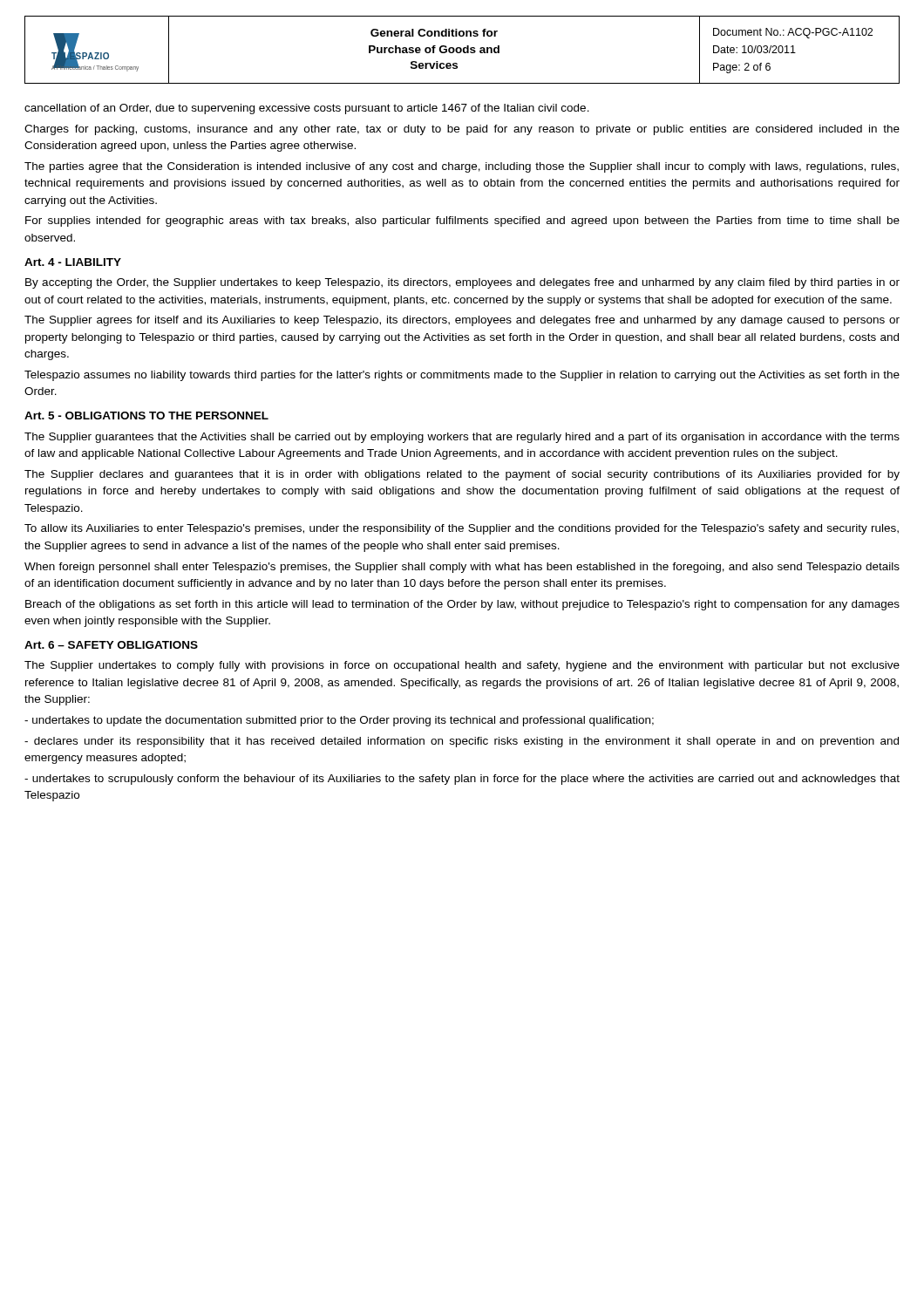Viewport: 924px width, 1308px height.
Task: Point to the passage starting "Art. 6 –"
Action: click(111, 645)
